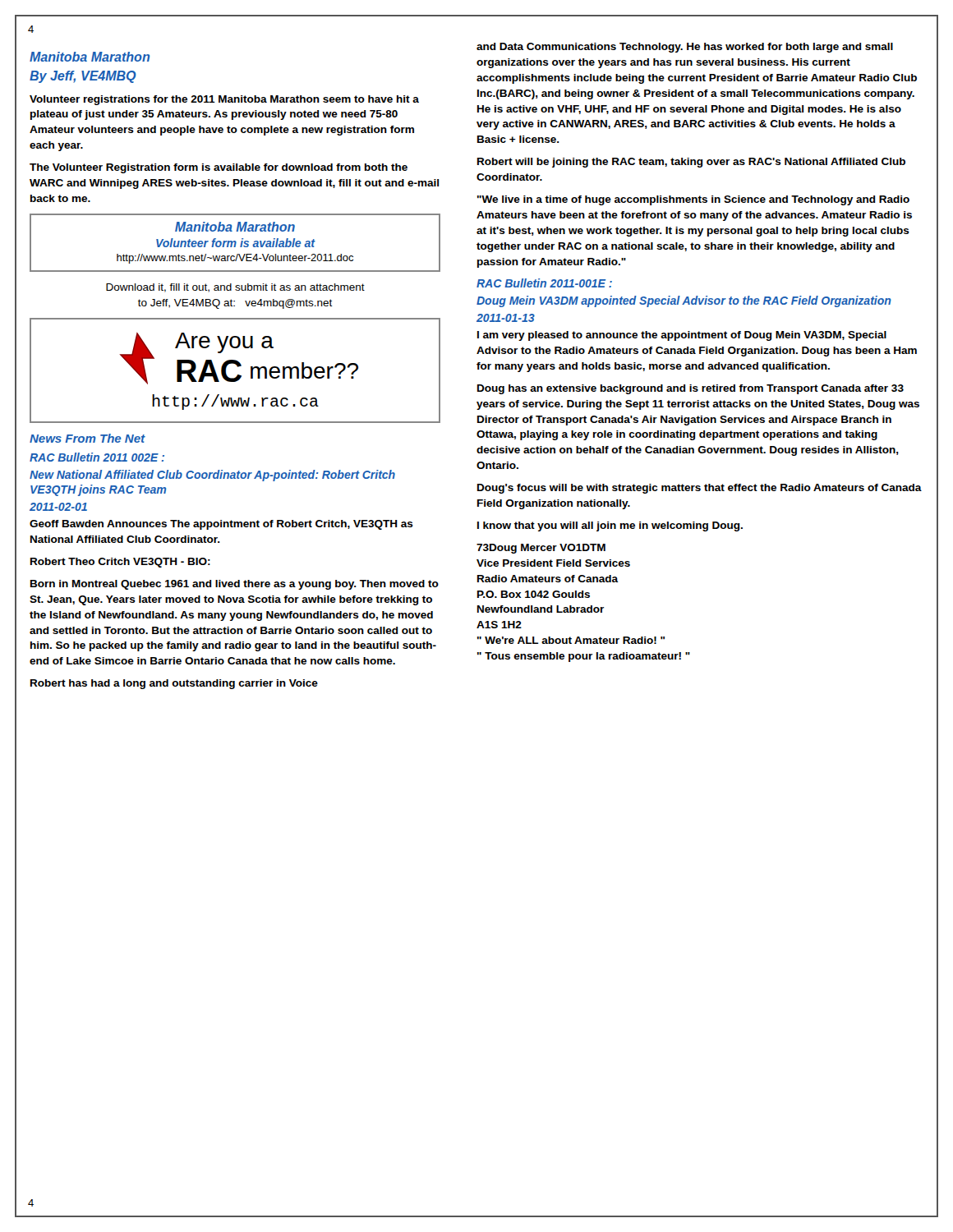Select the text starting "News From The Net"
The width and height of the screenshot is (953, 1232).
coord(87,438)
